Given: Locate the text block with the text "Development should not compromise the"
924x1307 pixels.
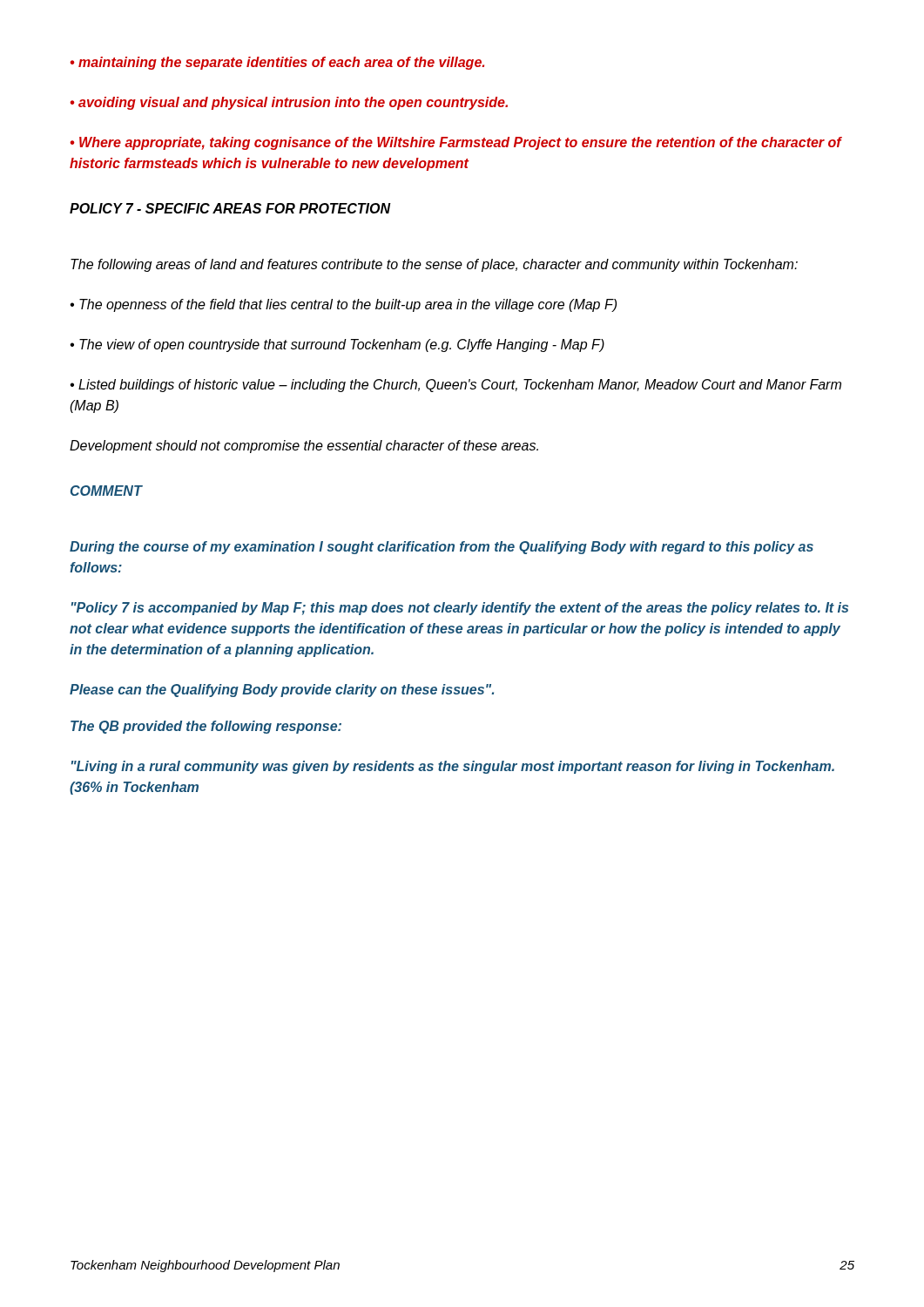Looking at the screenshot, I should (x=462, y=446).
